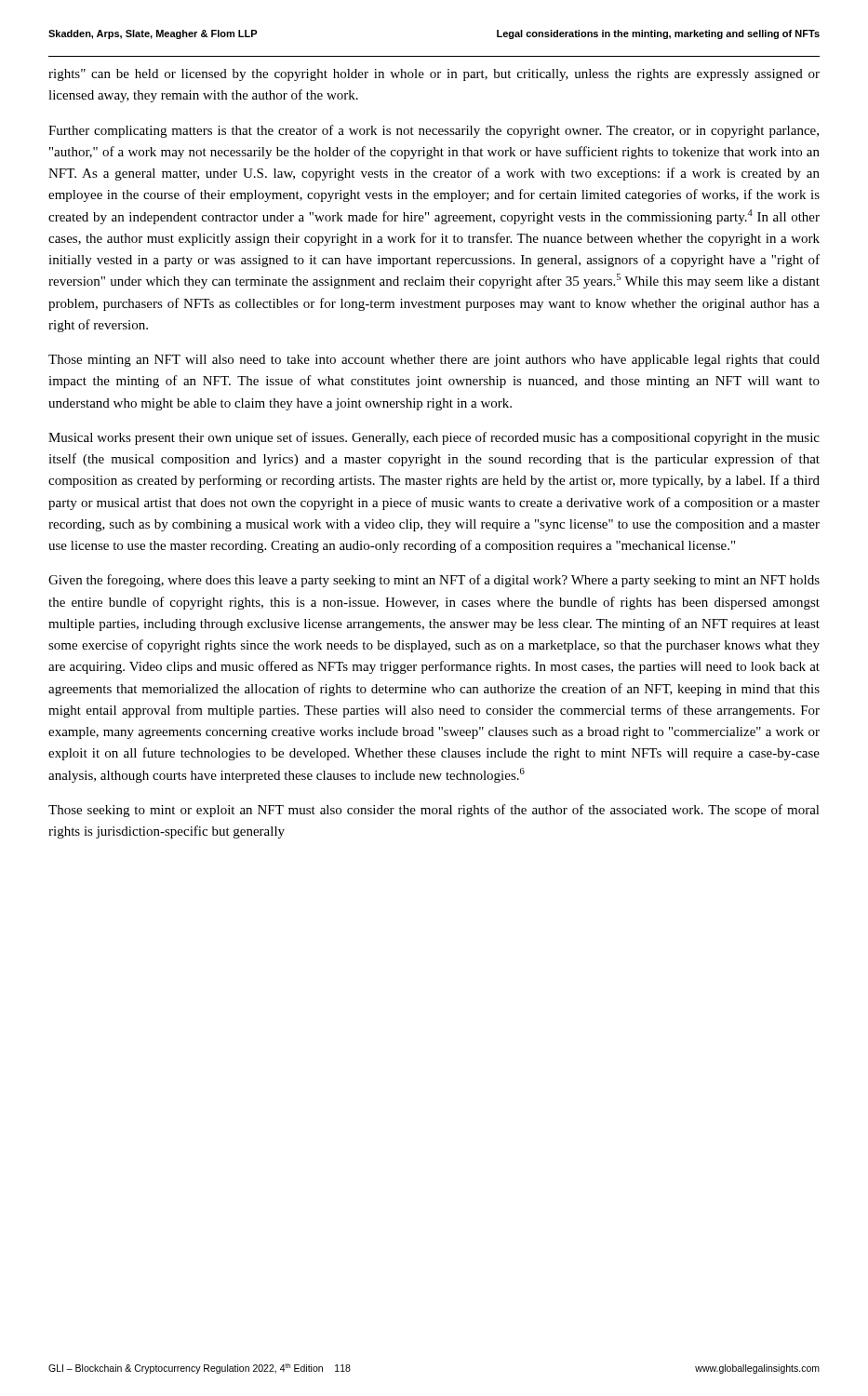The height and width of the screenshot is (1396, 868).
Task: Select the text block with the text "Given the foregoing,"
Action: click(434, 677)
